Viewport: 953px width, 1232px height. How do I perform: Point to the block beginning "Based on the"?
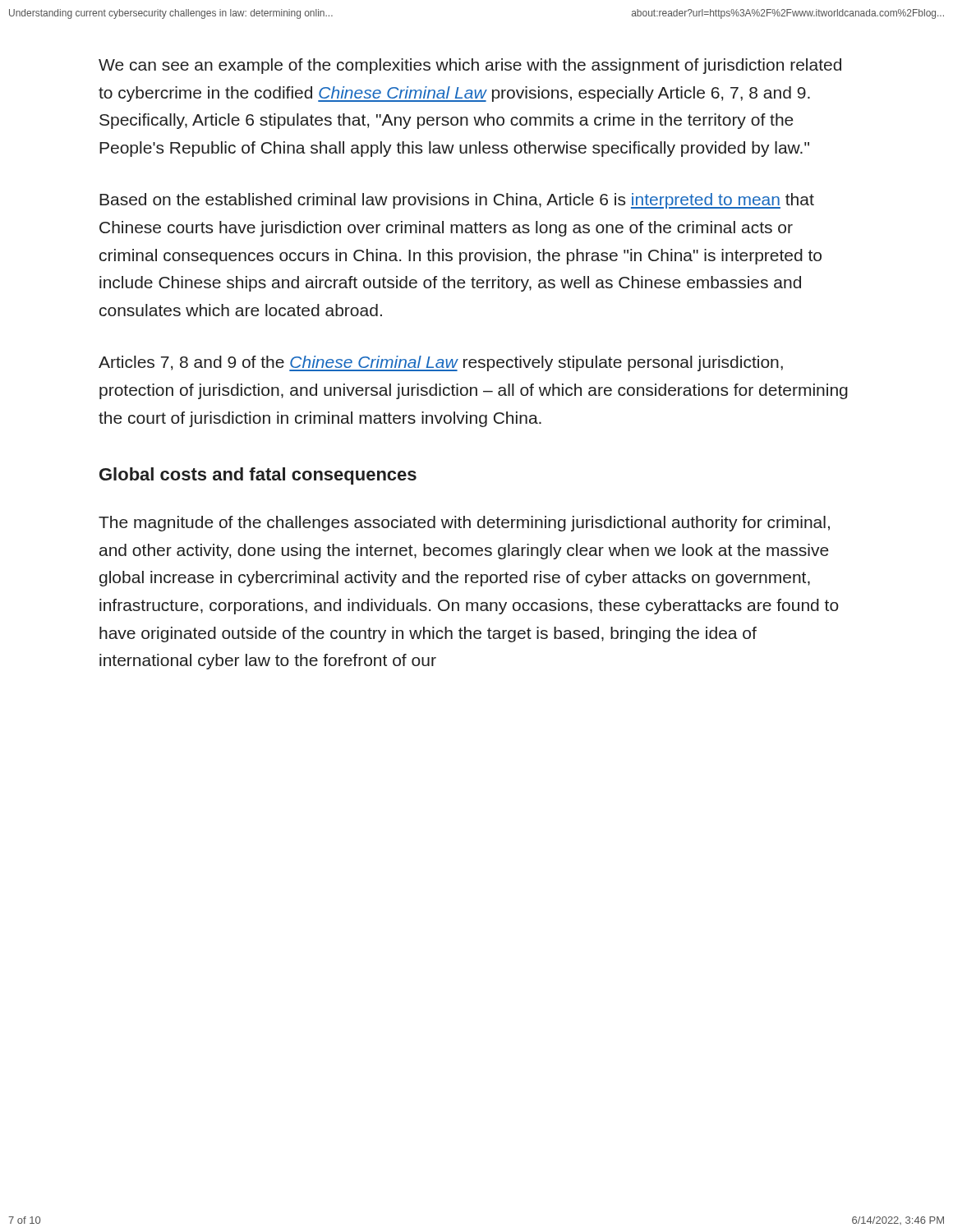pos(460,255)
